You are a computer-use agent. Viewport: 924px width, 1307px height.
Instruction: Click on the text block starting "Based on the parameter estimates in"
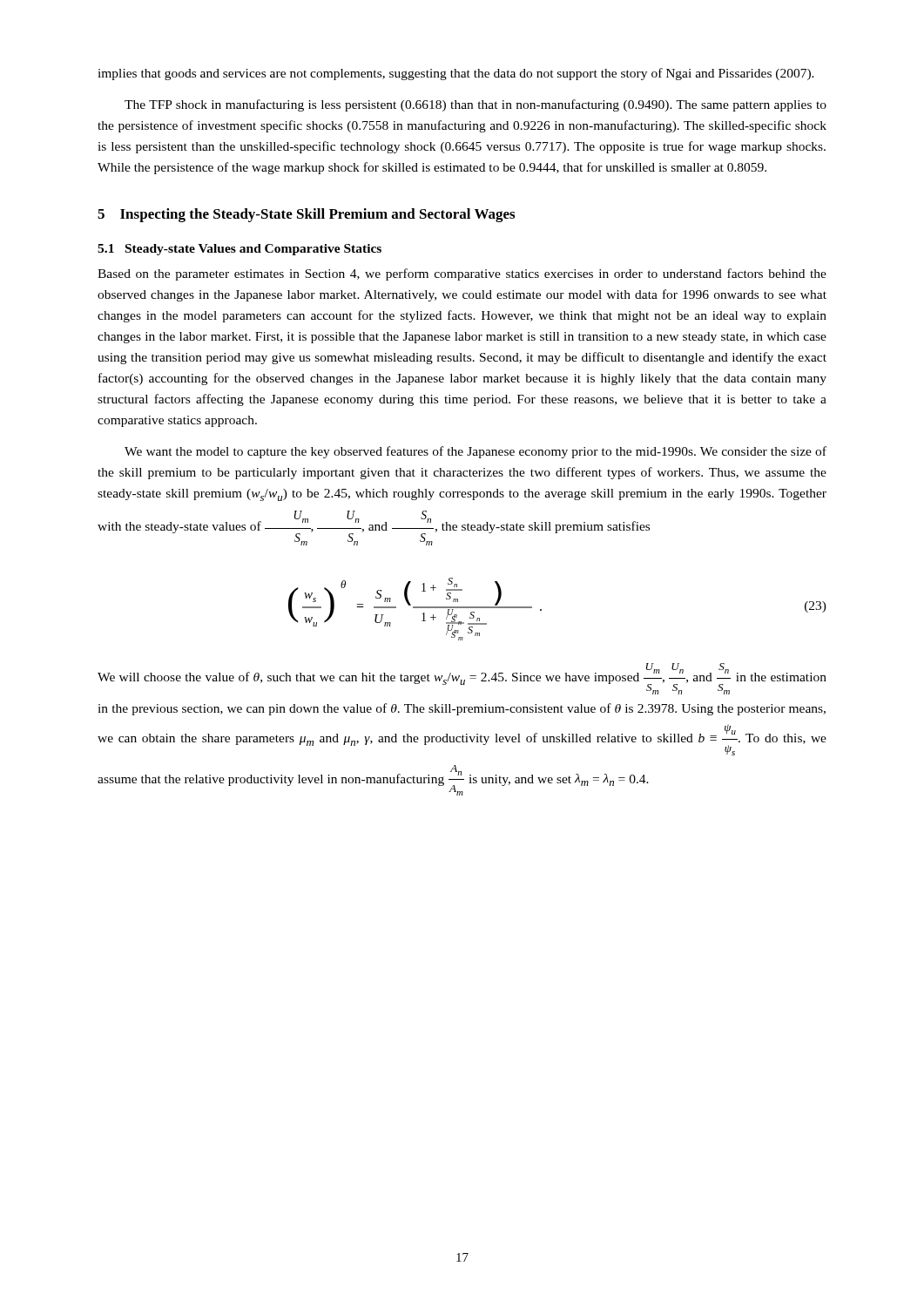[462, 347]
